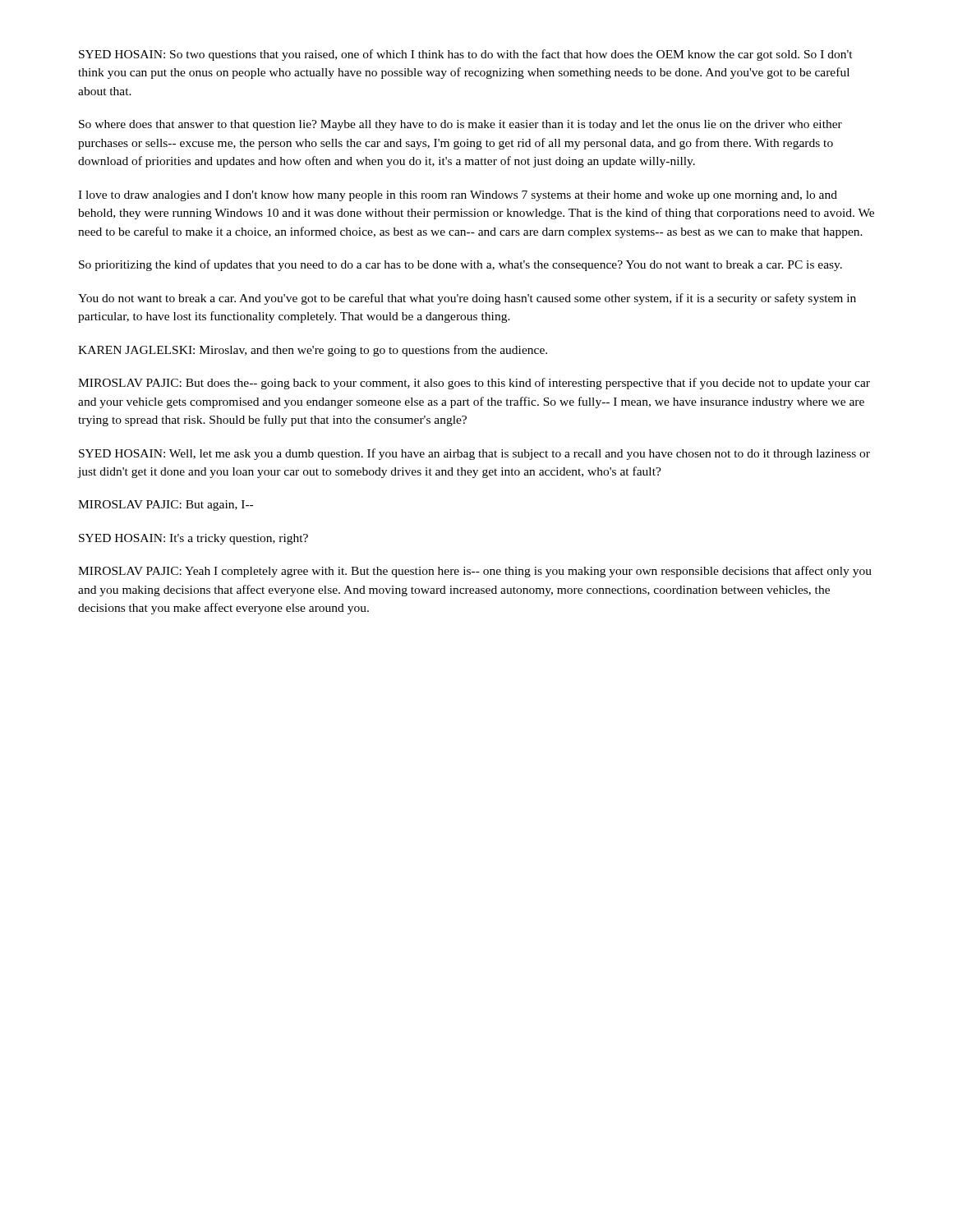Find the text block that reads "SYED HOSAIN: Well,"

pos(474,462)
